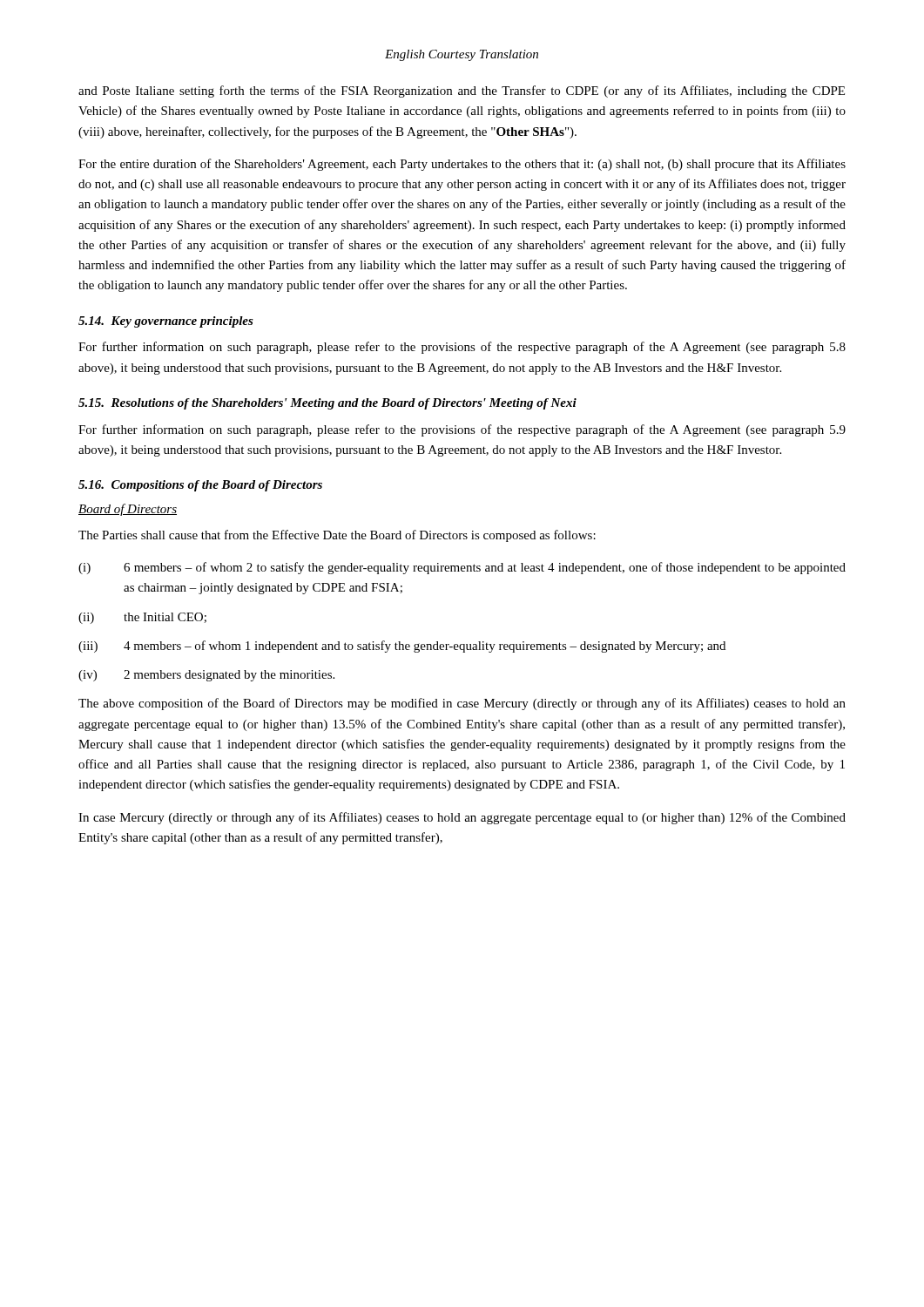Where is the passage that starts "In case Mercury (directly or through"?
Viewport: 924px width, 1307px height.
462,827
